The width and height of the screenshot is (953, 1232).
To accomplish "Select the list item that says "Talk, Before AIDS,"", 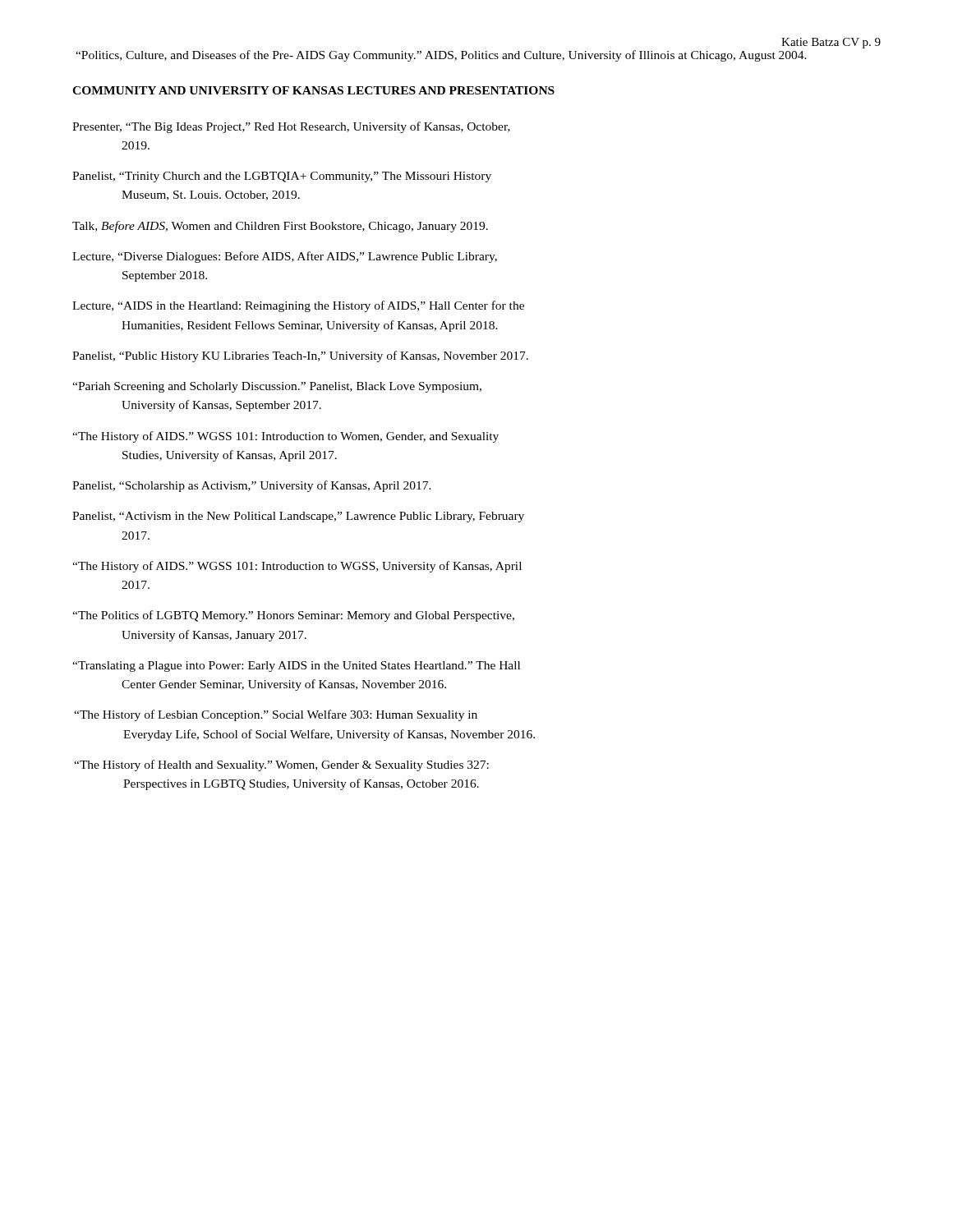I will [280, 225].
